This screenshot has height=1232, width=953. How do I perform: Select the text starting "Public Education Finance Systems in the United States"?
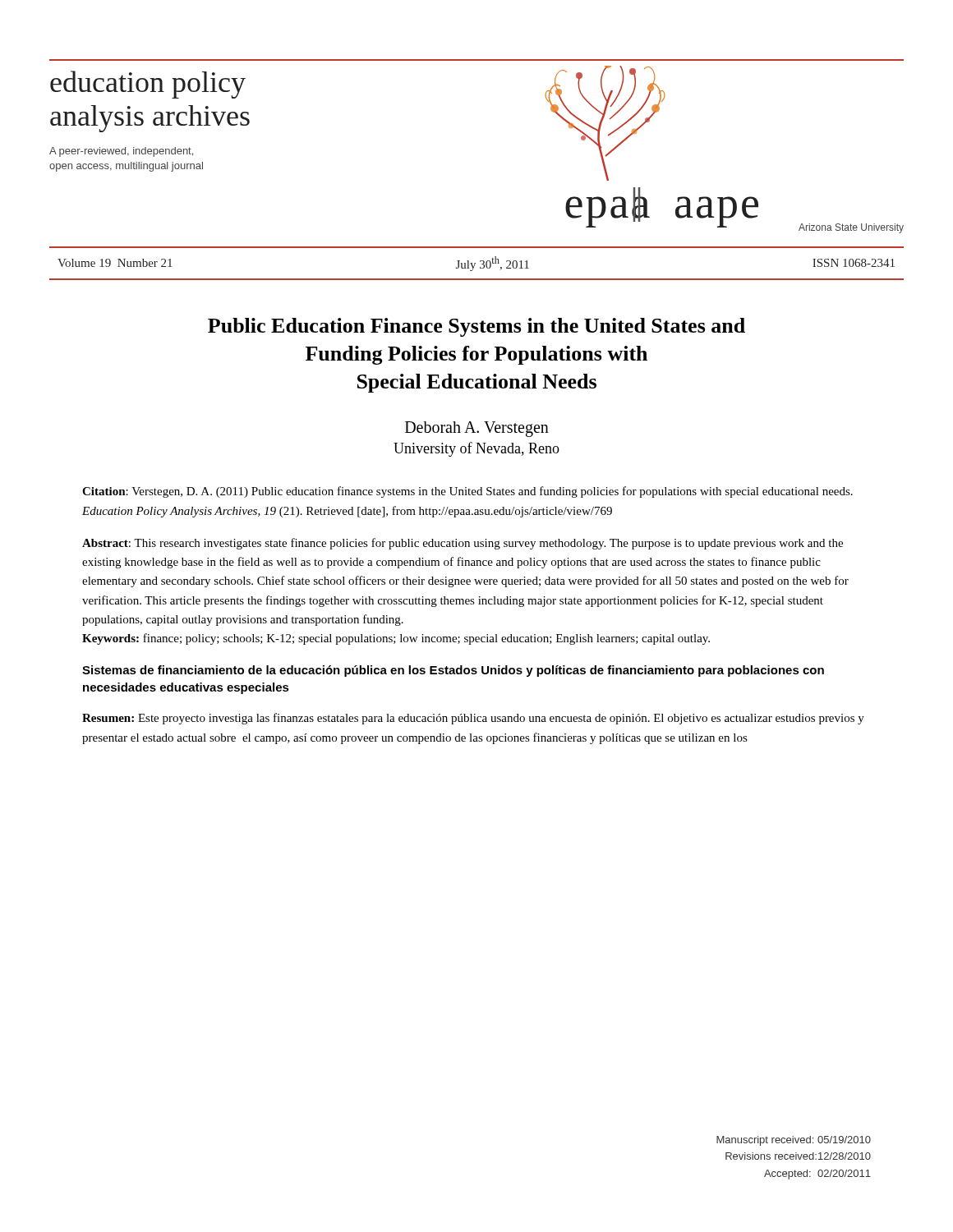point(476,353)
